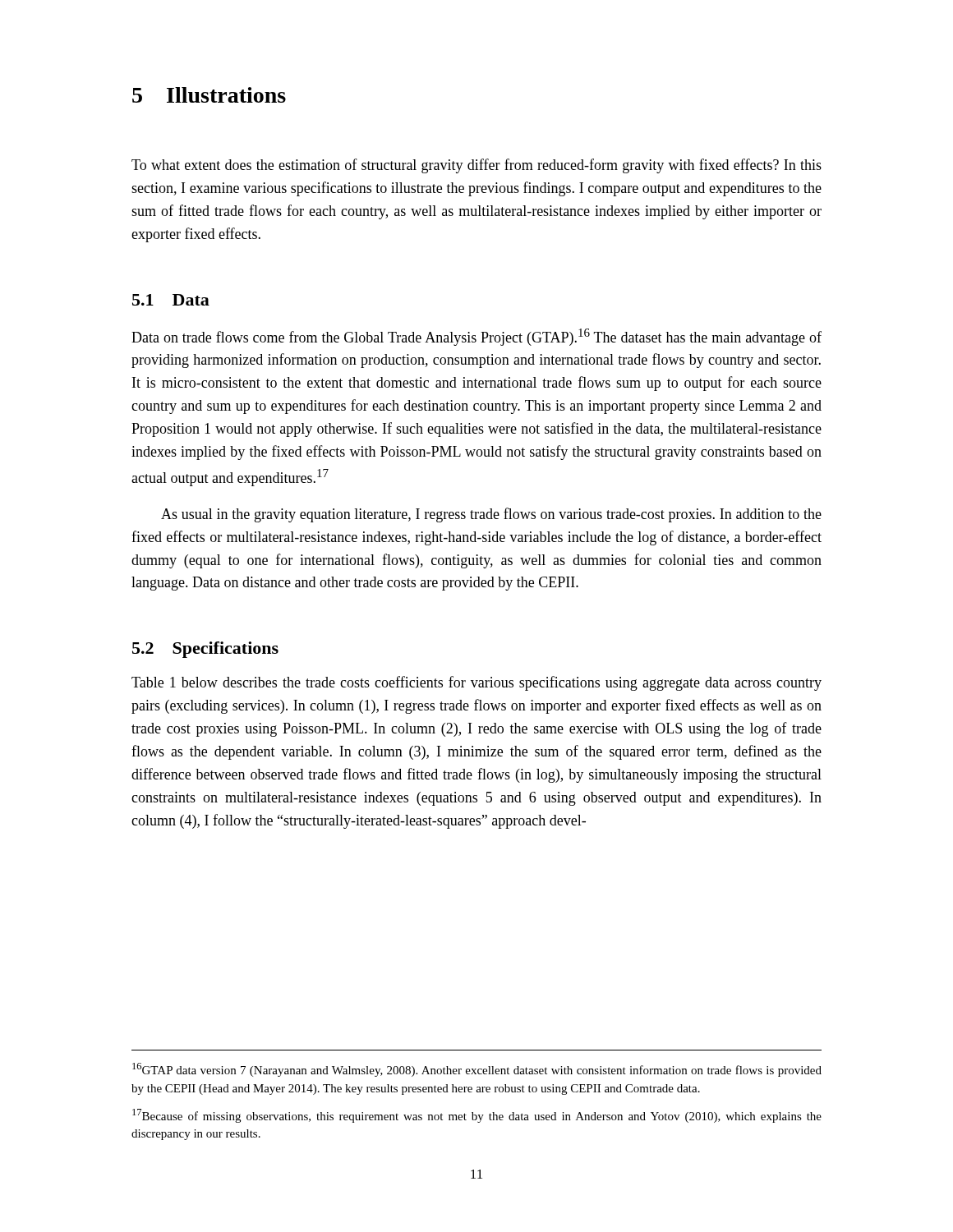Image resolution: width=953 pixels, height=1232 pixels.
Task: Point to the element starting "As usual in the gravity"
Action: coord(476,549)
